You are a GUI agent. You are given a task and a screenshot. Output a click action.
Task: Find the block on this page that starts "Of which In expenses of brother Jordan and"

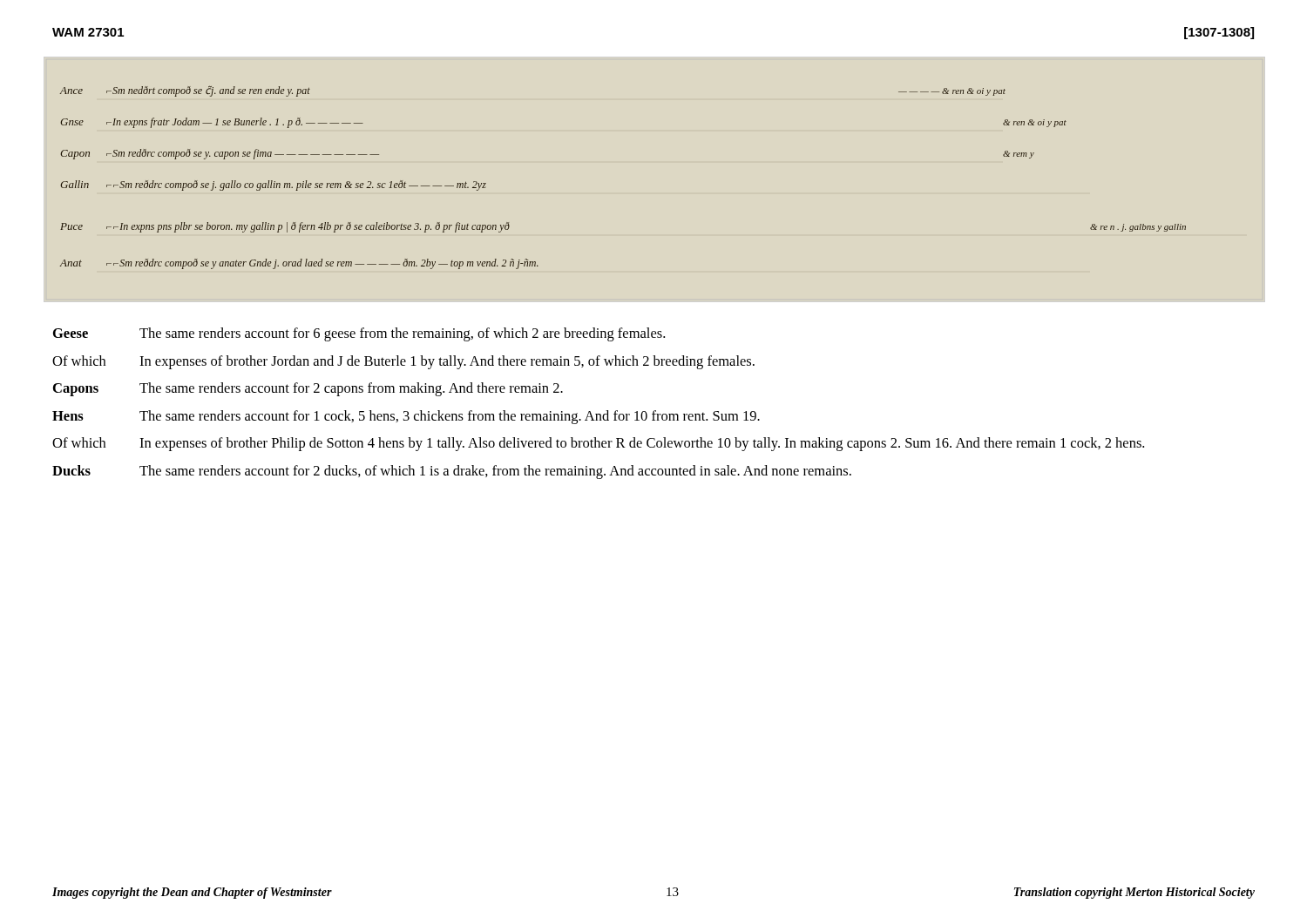(654, 361)
